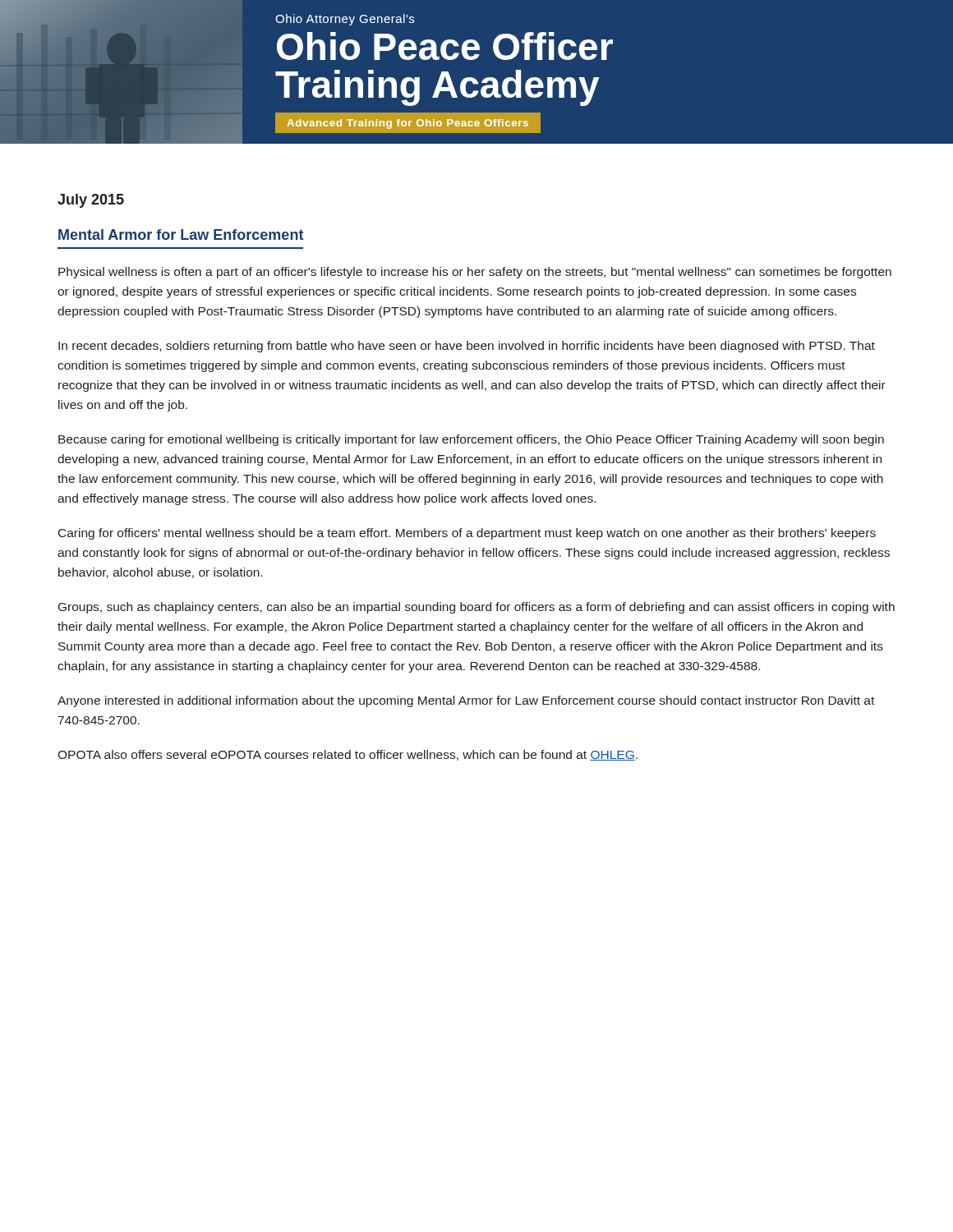Find the text starting "OPOTA also offers several eOPOTA courses related"
Viewport: 953px width, 1232px height.
pos(348,755)
